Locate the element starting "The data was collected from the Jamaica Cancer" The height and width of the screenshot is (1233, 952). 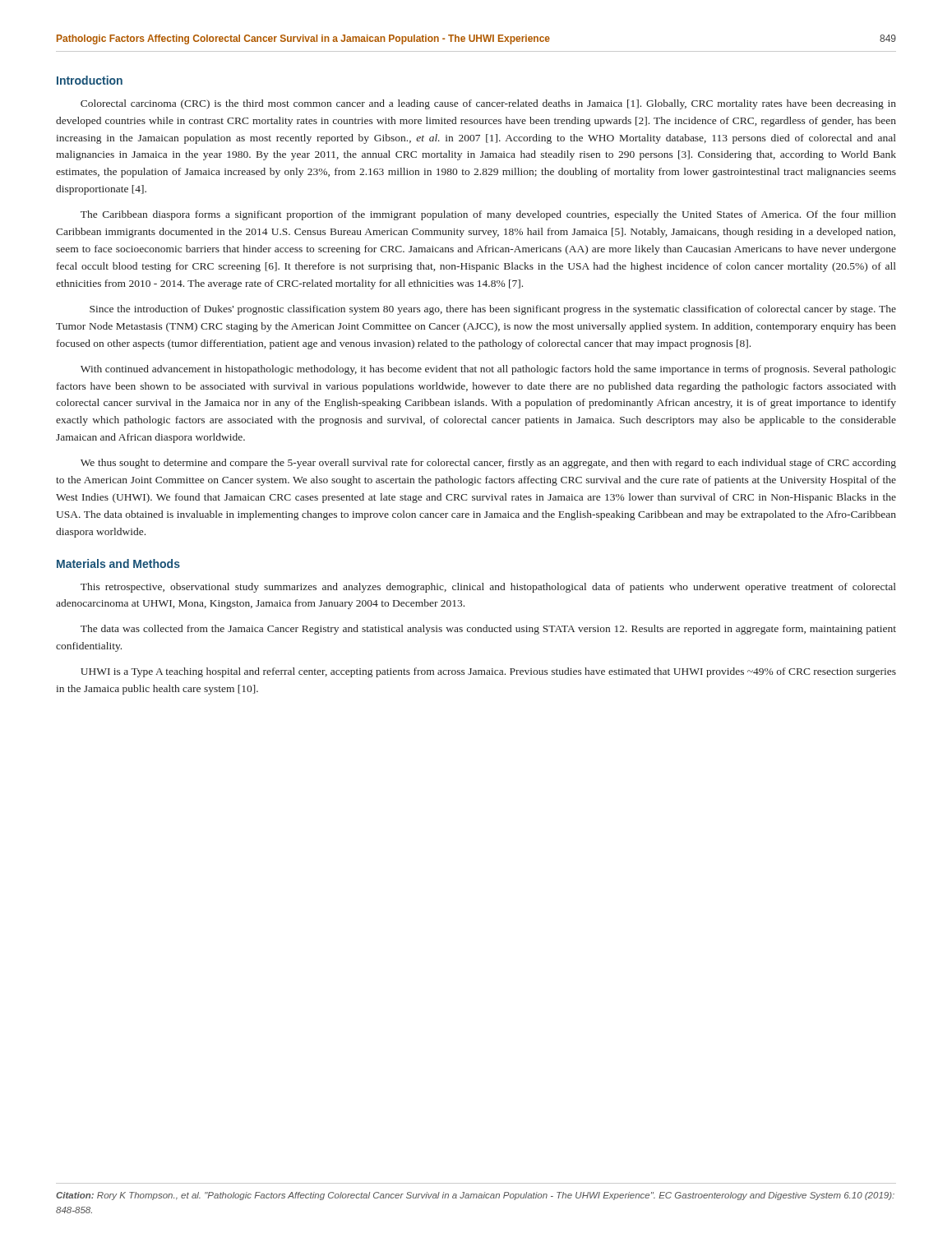(476, 637)
